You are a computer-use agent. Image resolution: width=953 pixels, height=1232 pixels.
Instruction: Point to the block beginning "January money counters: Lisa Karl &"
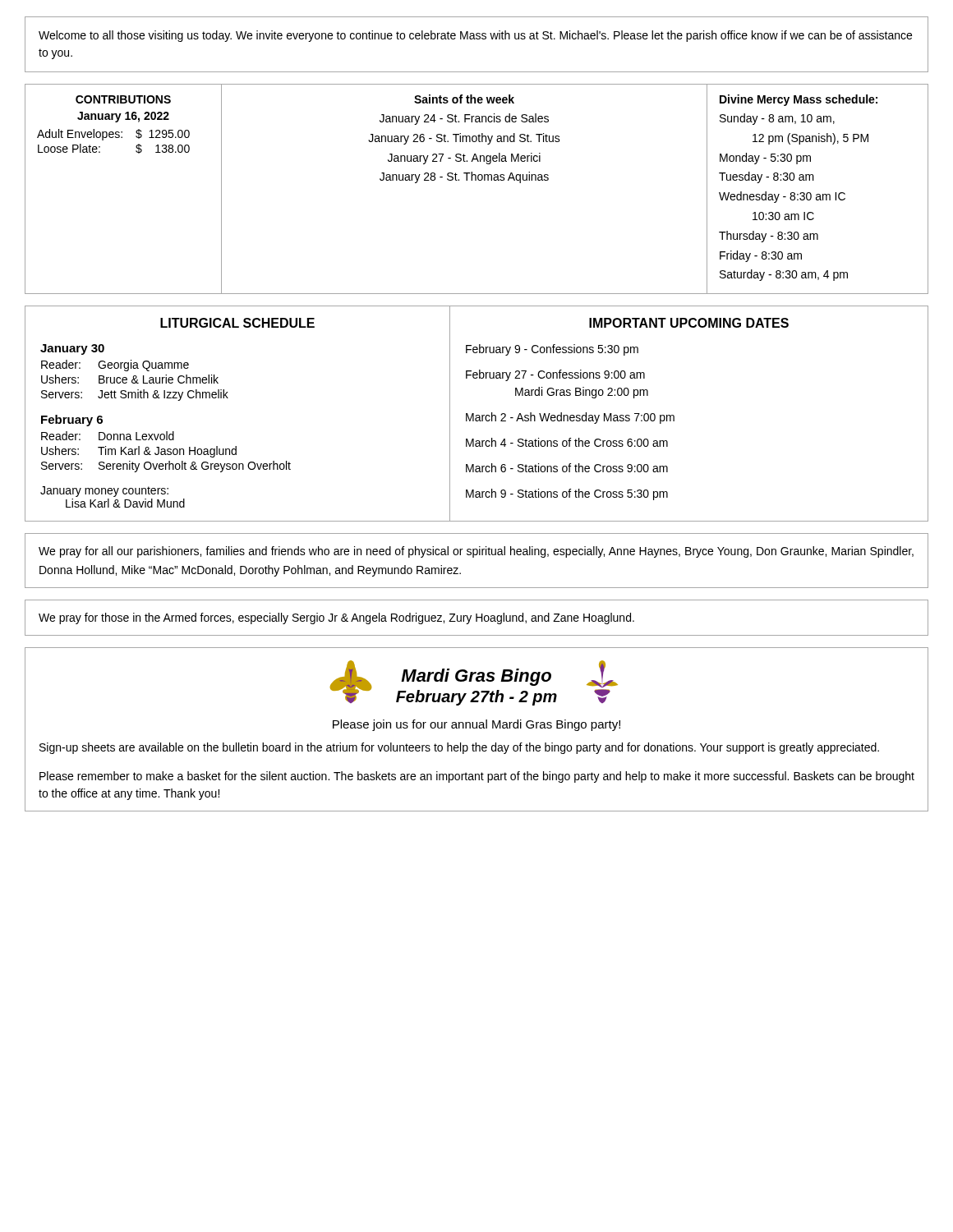coord(113,497)
